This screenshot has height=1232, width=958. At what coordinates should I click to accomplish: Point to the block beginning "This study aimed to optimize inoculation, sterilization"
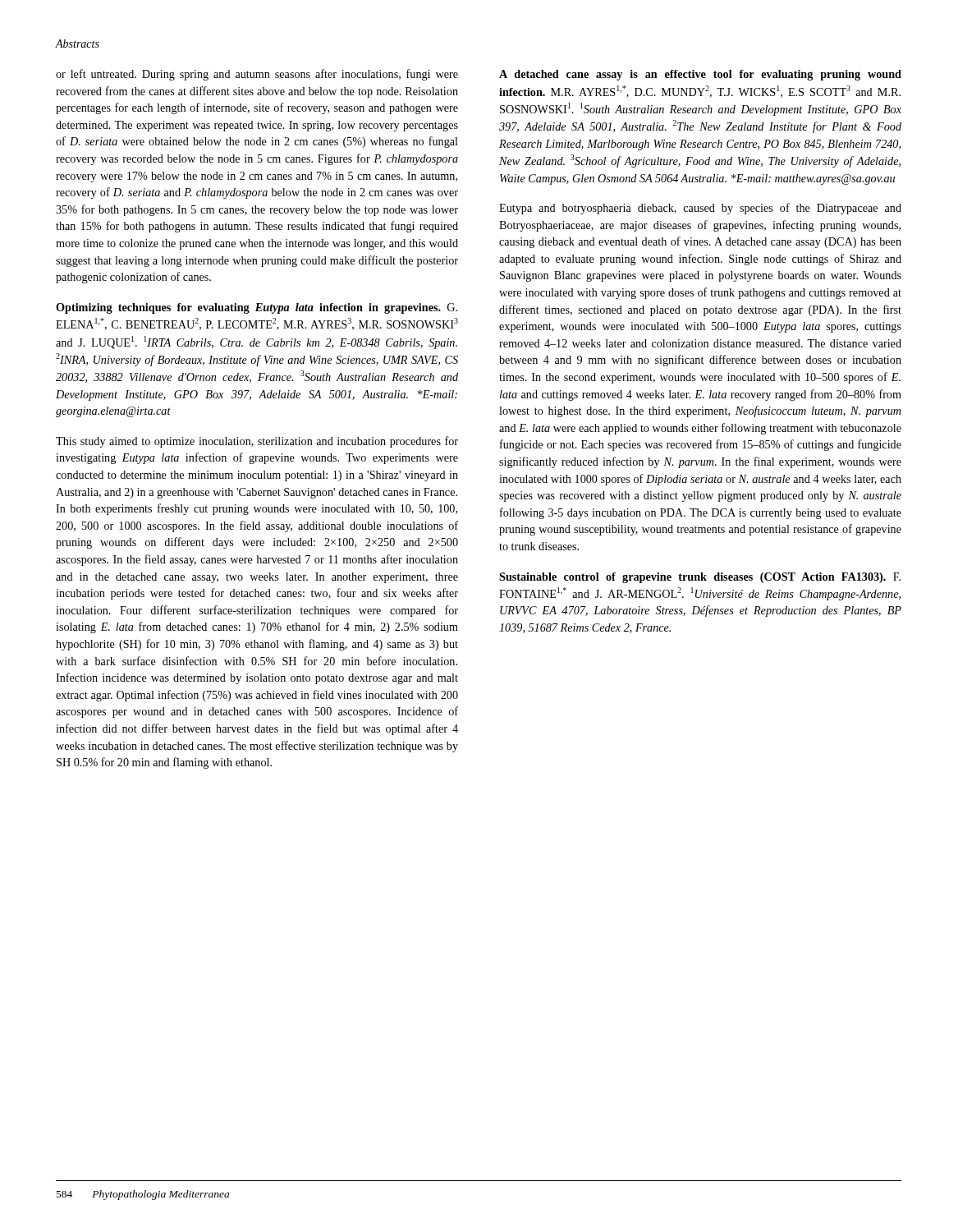[x=257, y=602]
